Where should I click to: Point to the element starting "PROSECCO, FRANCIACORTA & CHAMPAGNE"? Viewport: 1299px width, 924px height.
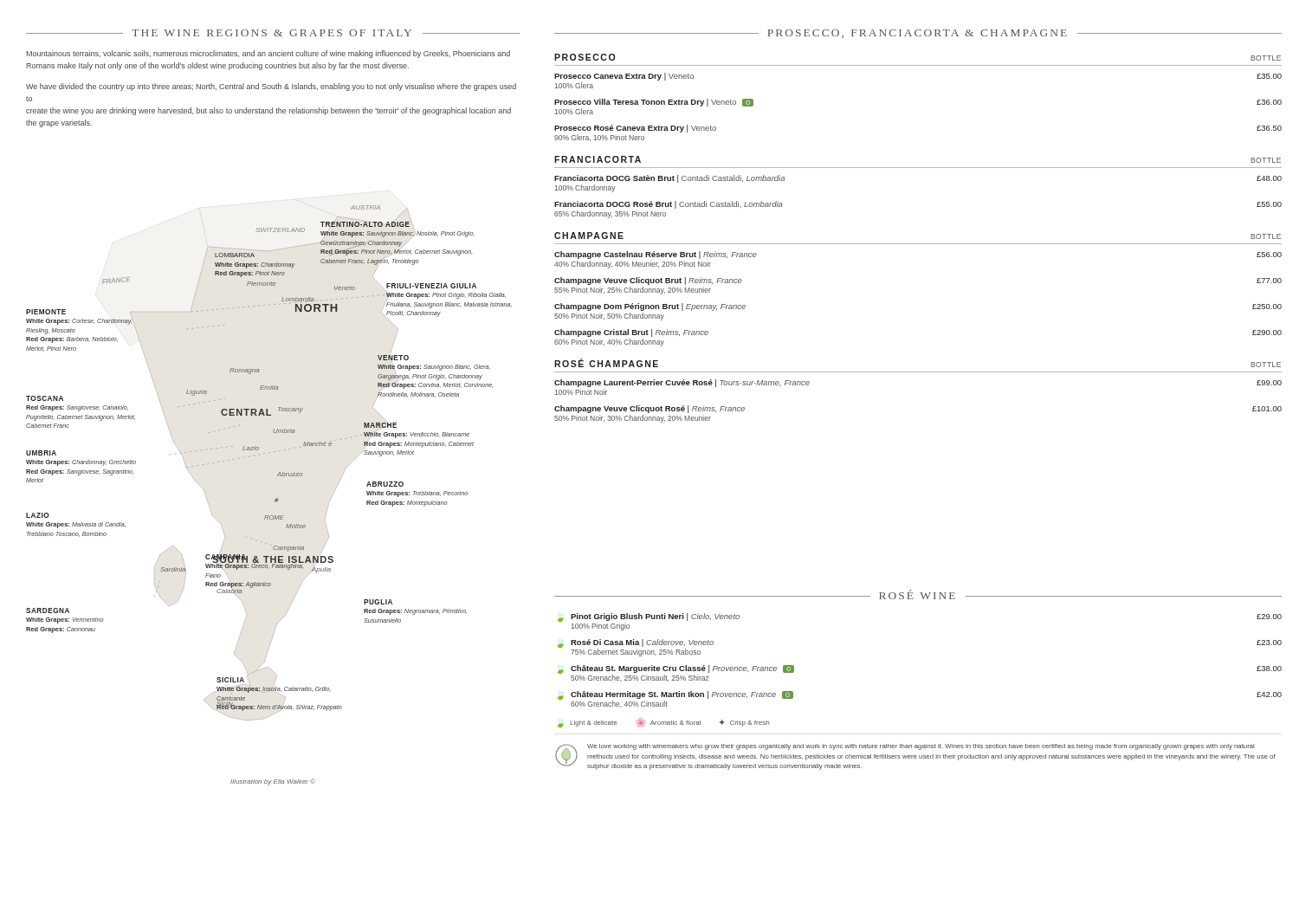click(918, 33)
